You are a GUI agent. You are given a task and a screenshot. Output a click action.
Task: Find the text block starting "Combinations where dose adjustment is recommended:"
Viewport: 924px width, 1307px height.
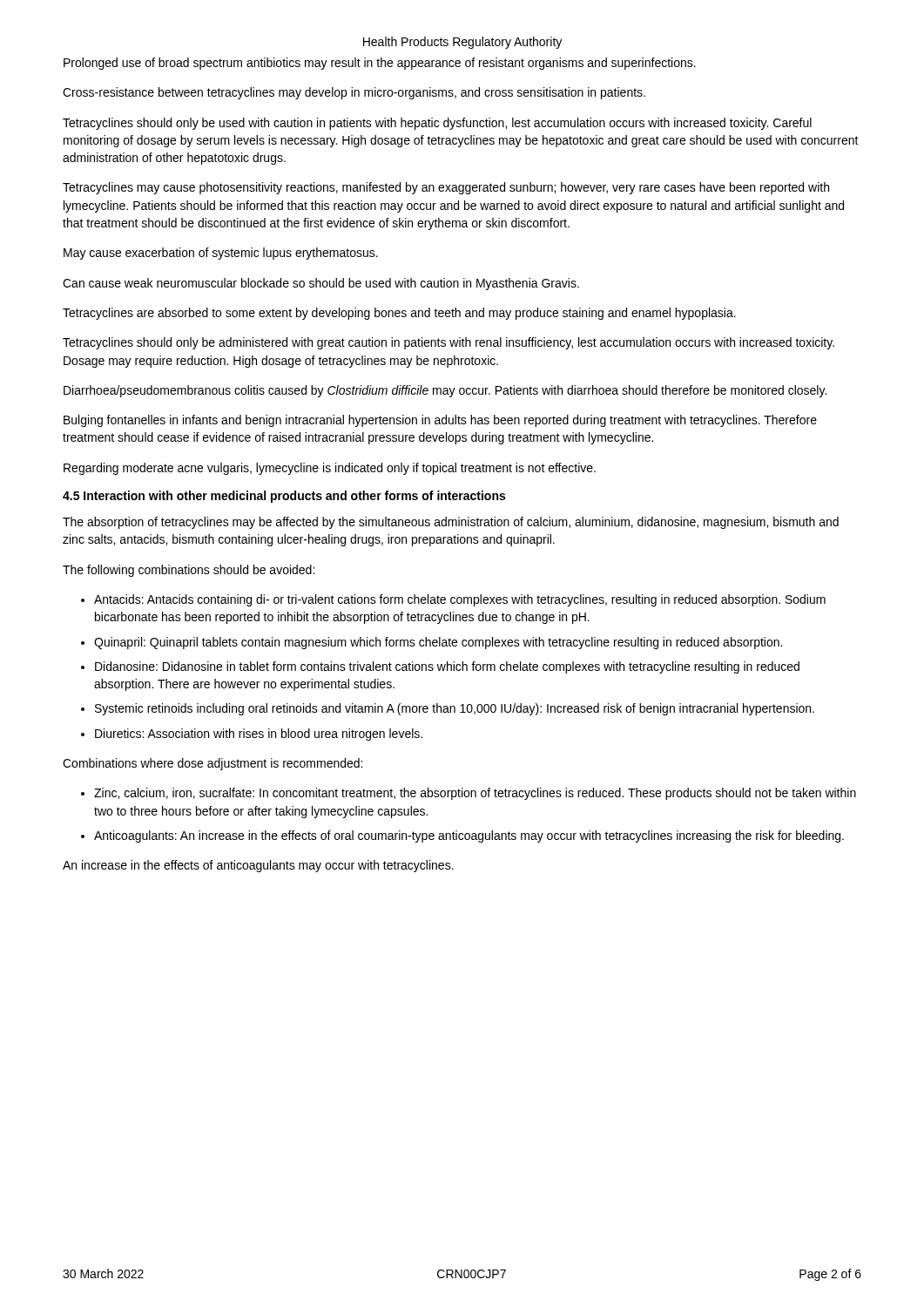(x=213, y=763)
